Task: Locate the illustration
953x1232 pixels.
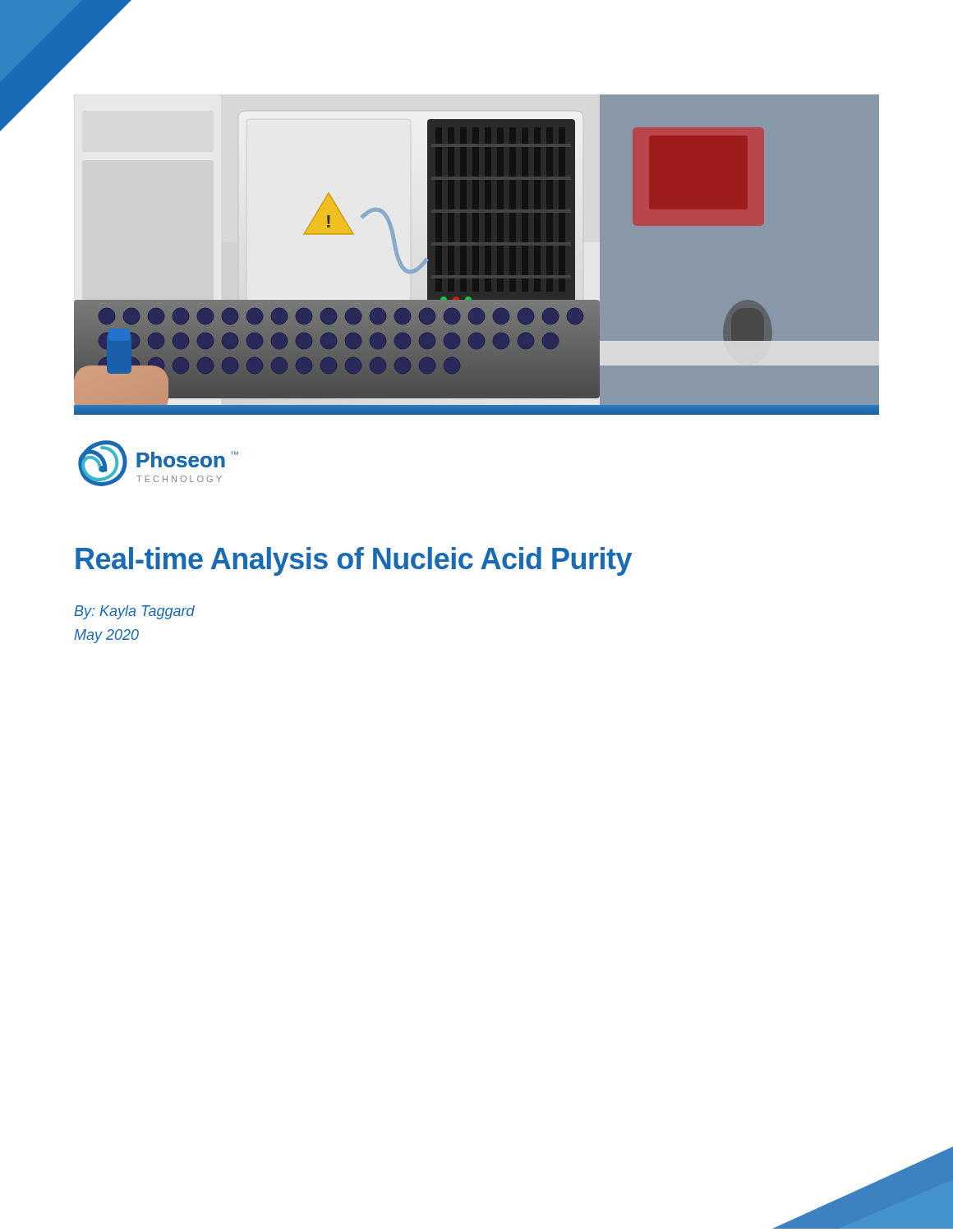Action: pyautogui.click(x=863, y=1181)
